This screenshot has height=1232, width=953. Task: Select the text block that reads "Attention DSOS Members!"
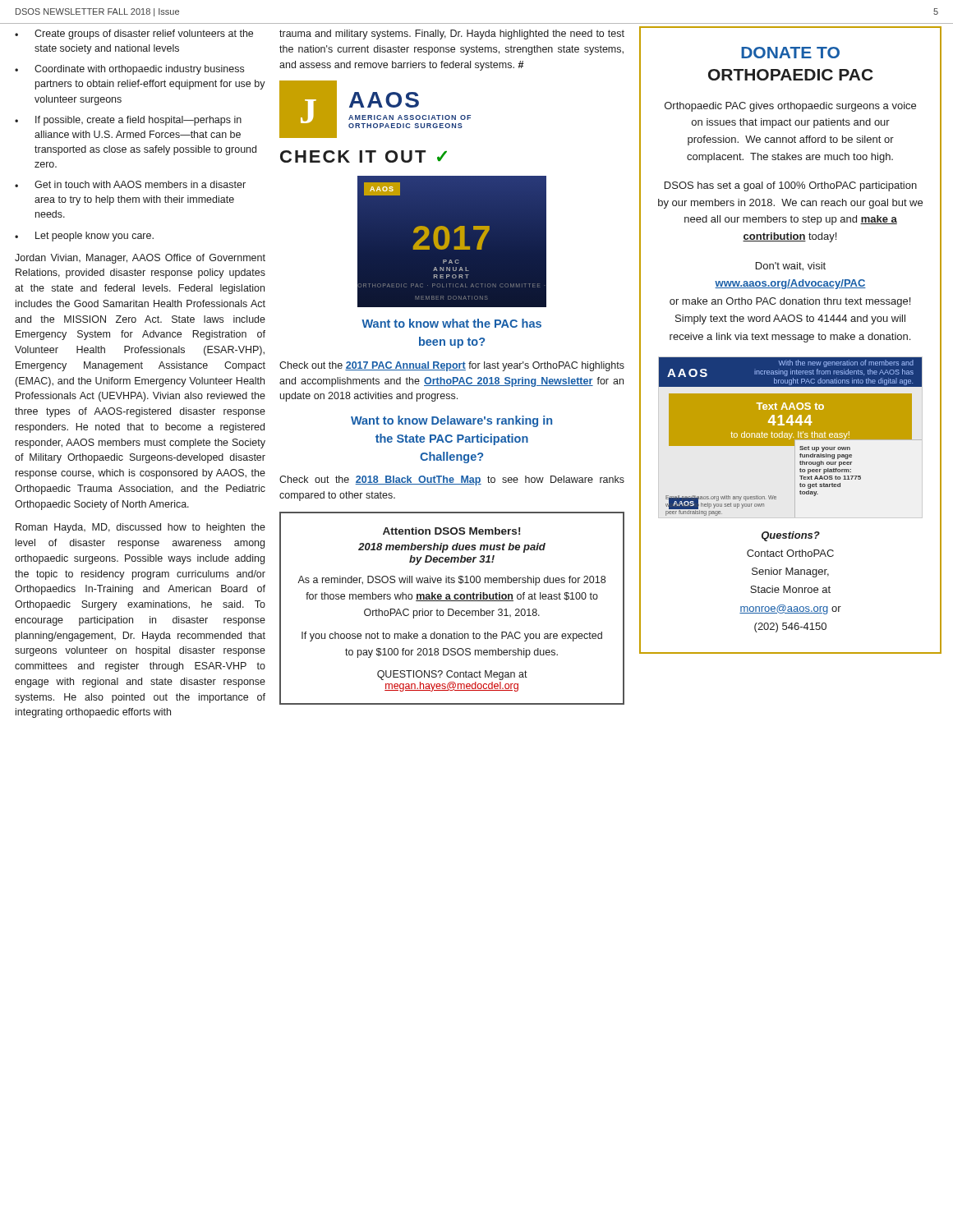coord(452,608)
